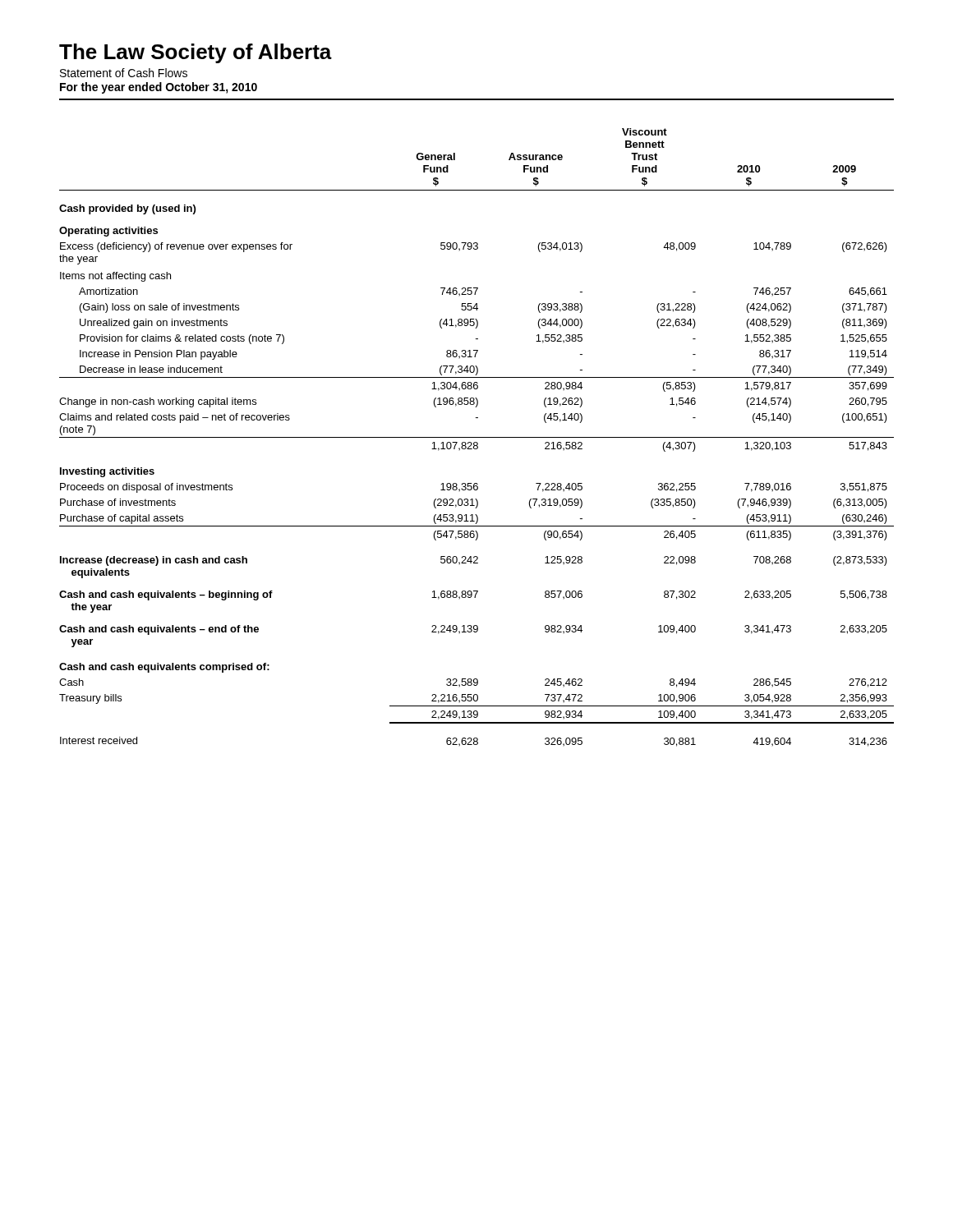Viewport: 953px width, 1232px height.
Task: Locate the title
Action: 195,52
